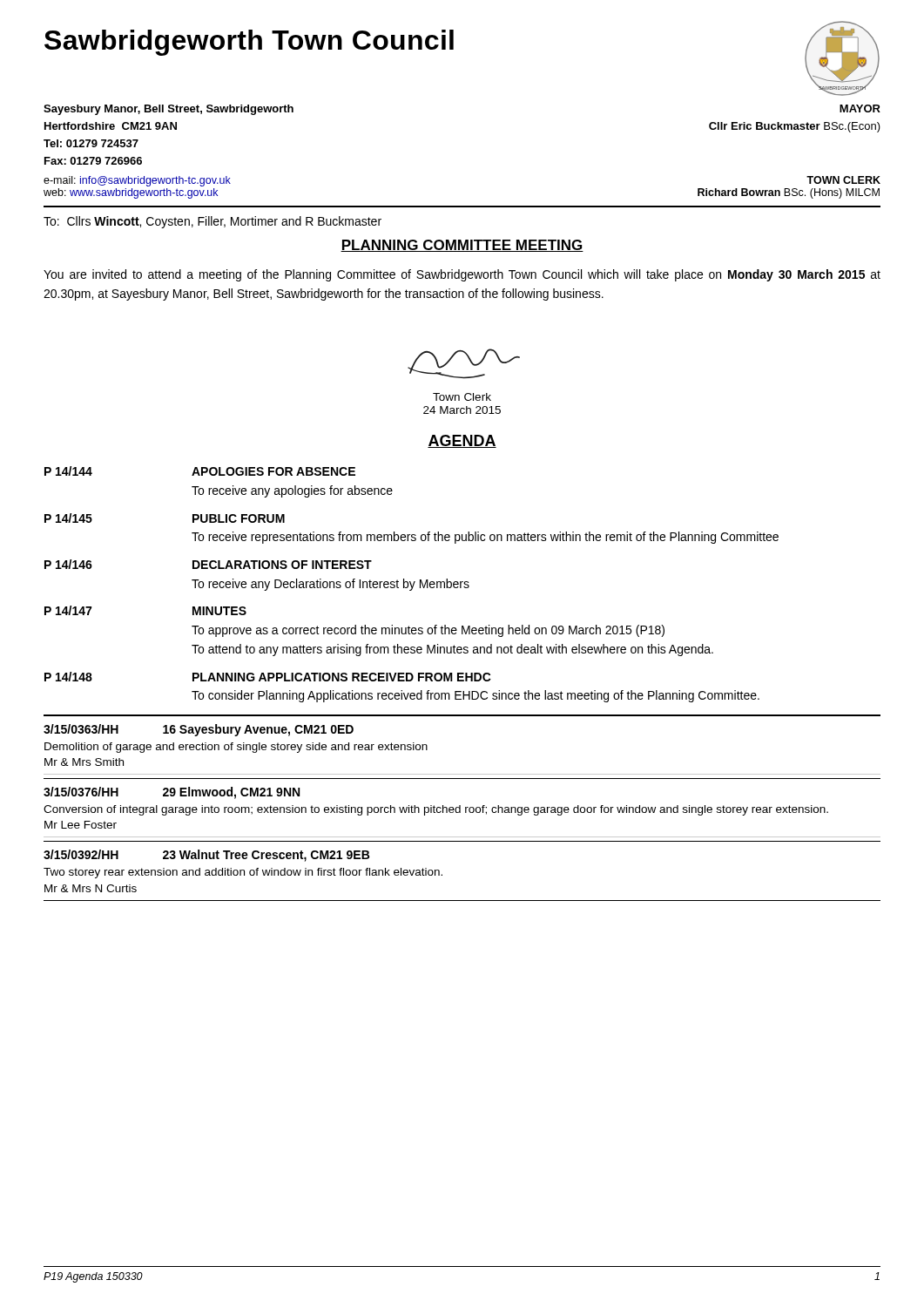Select the illustration
The height and width of the screenshot is (1307, 924).
pos(462,359)
